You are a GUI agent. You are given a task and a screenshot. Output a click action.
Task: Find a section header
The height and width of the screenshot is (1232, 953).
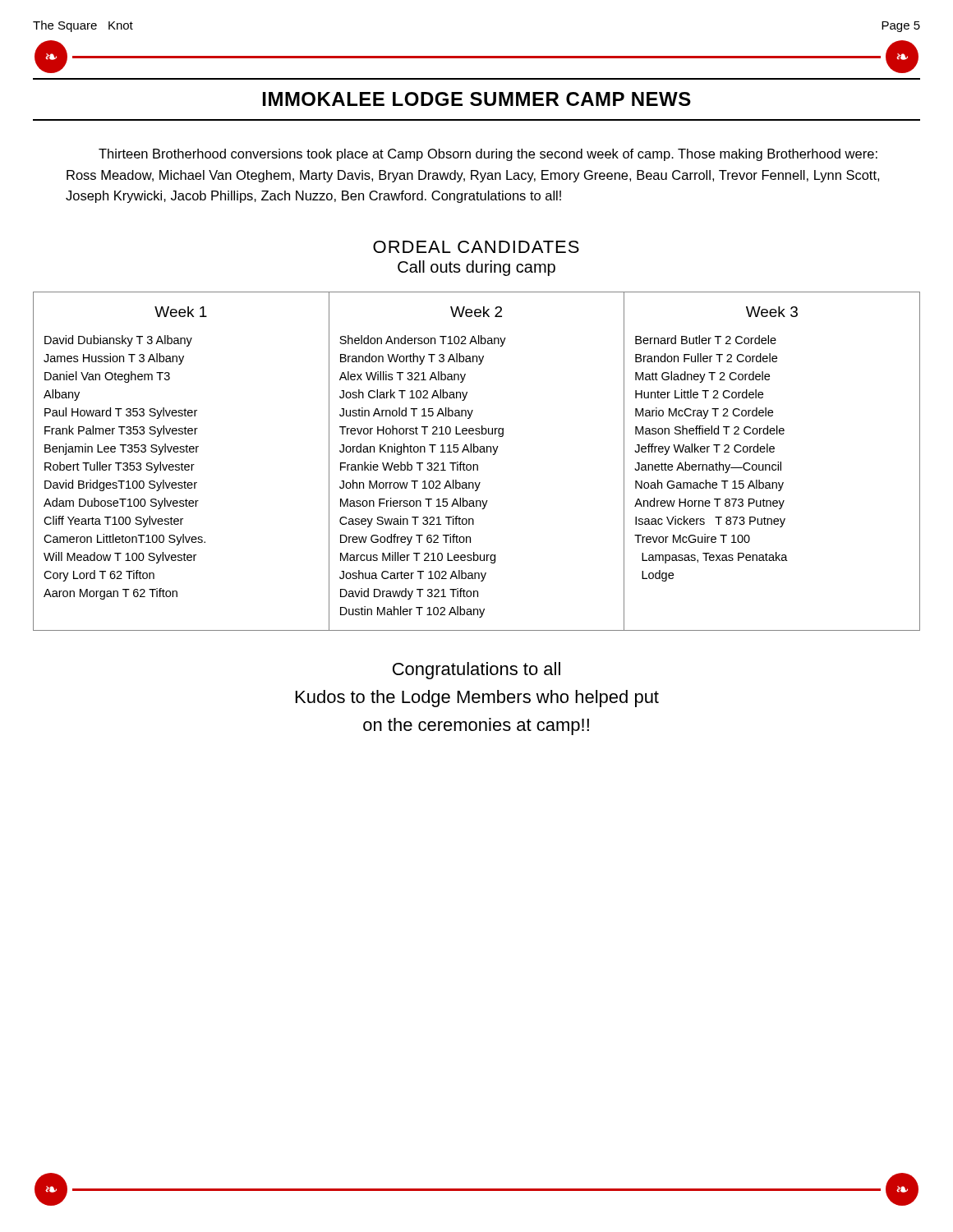pos(476,256)
